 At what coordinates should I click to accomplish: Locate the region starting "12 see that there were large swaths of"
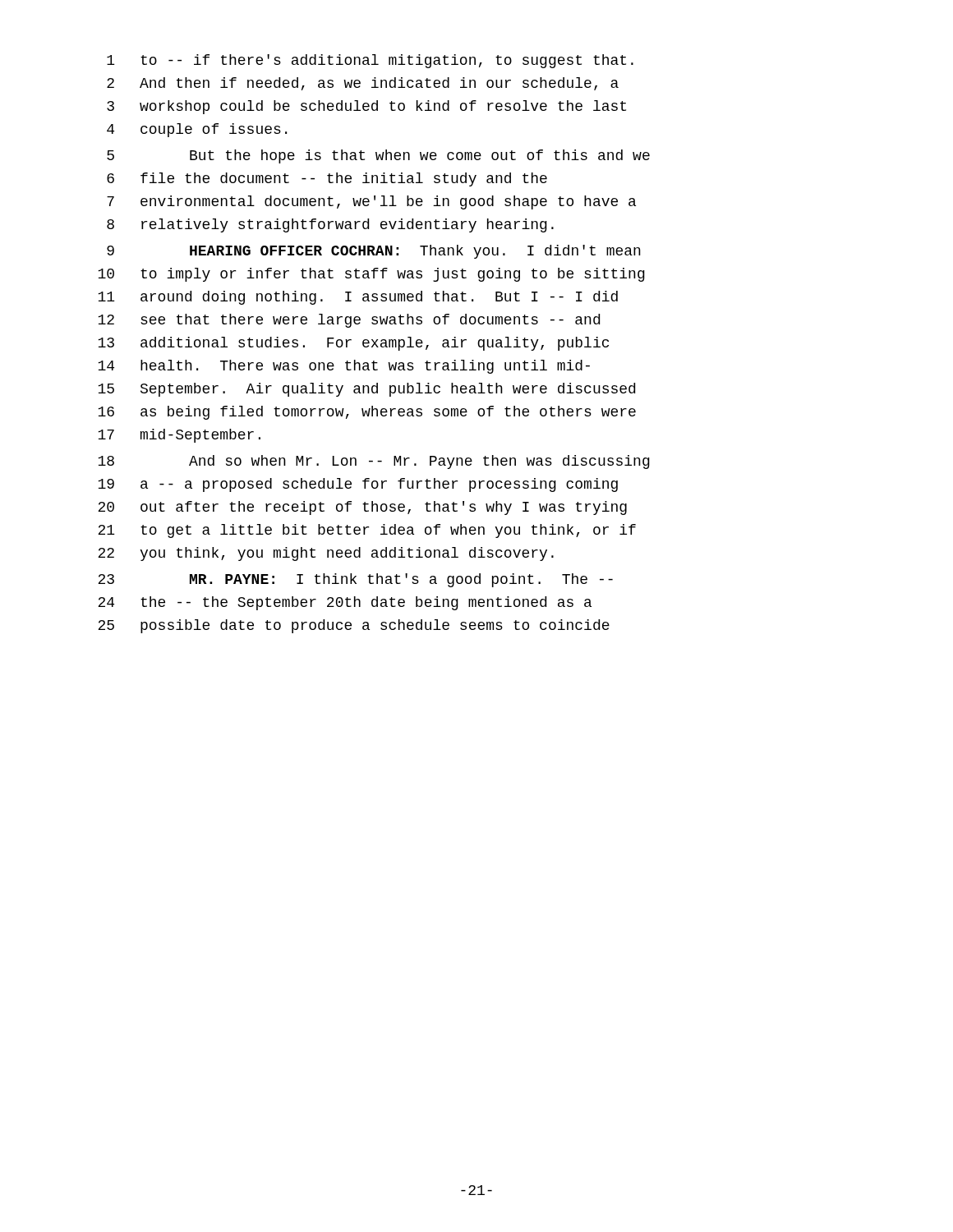pyautogui.click(x=342, y=320)
